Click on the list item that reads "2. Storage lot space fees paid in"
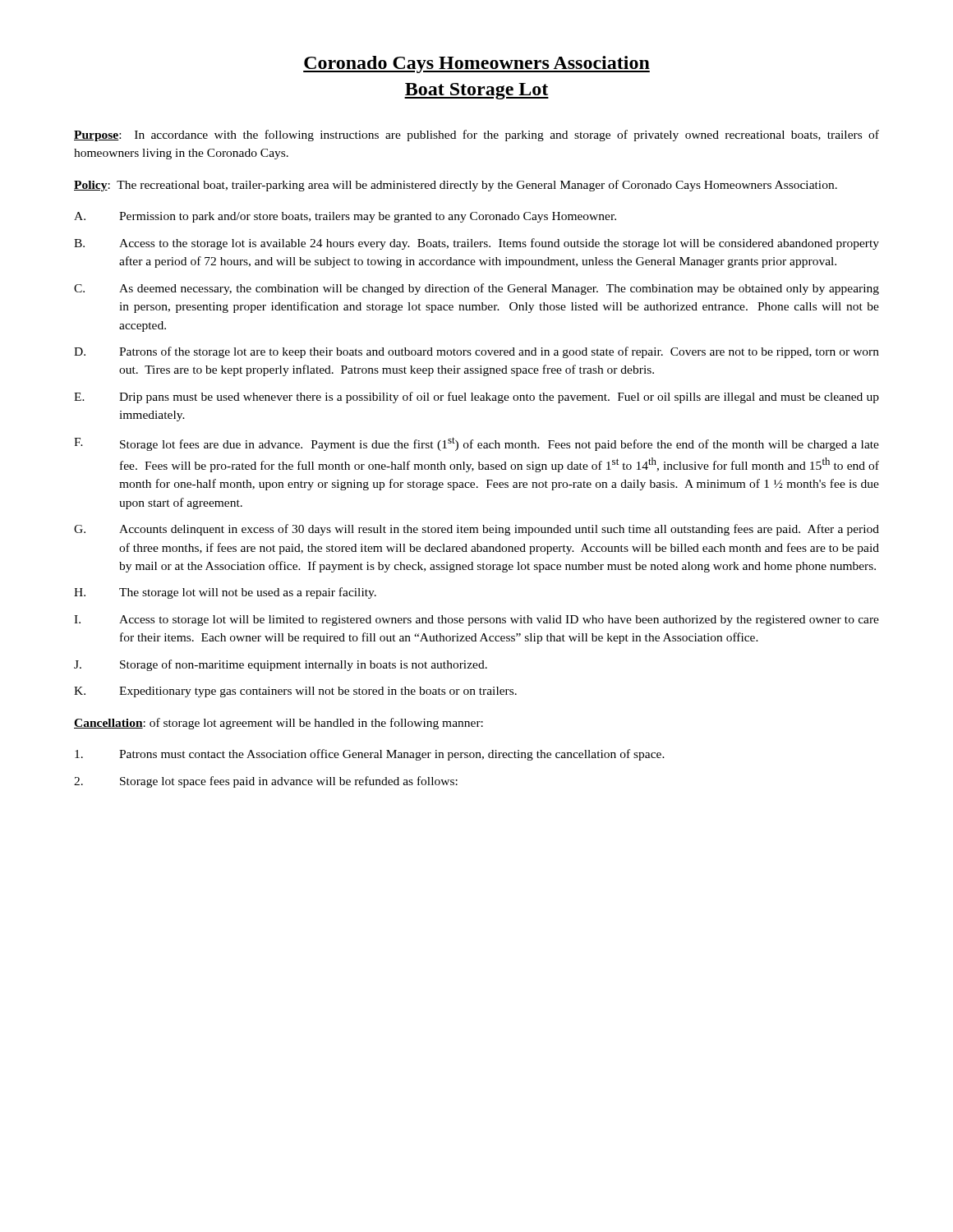Screen dimensions: 1232x953 266,782
